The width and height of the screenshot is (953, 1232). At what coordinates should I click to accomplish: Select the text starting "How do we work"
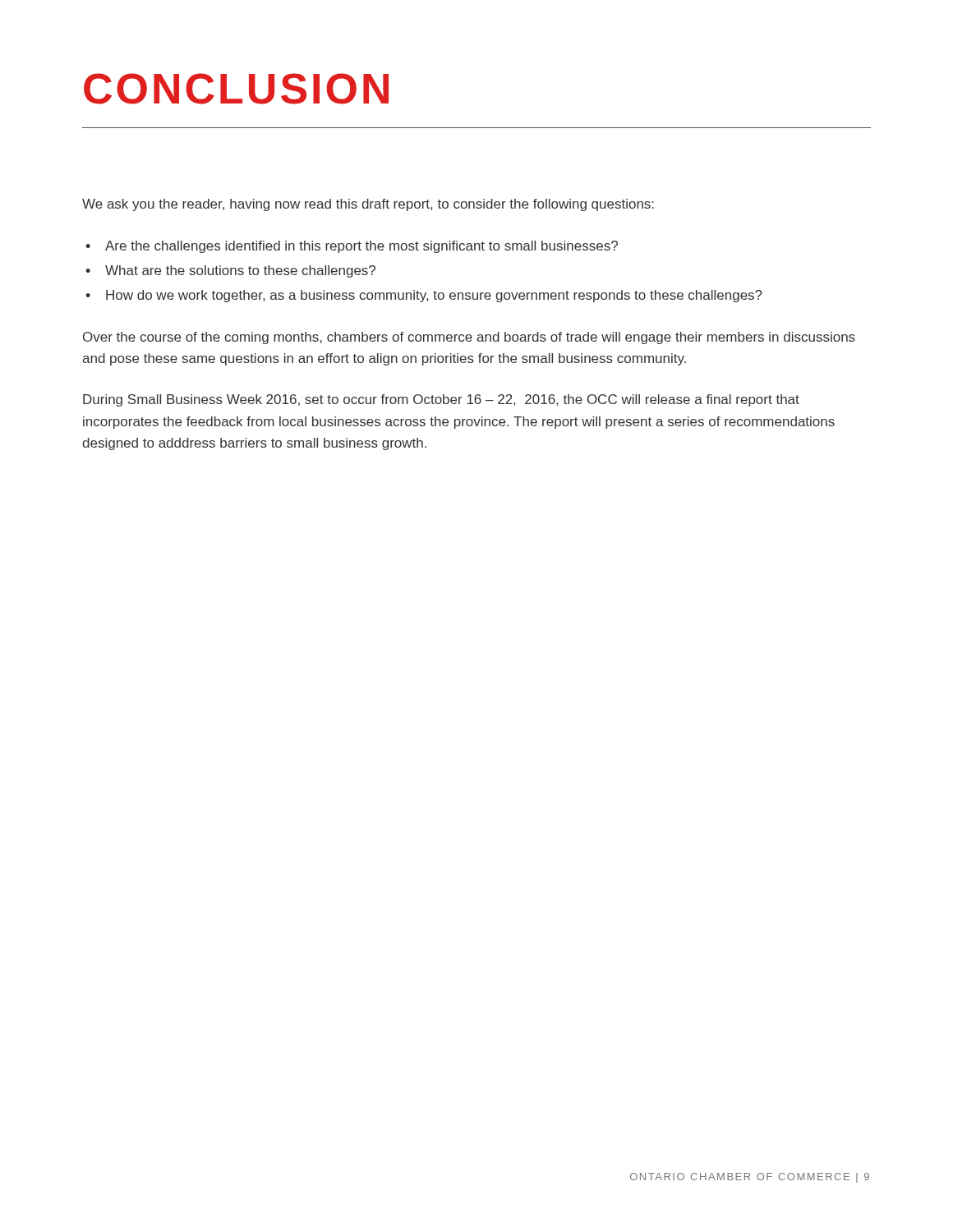click(x=434, y=295)
